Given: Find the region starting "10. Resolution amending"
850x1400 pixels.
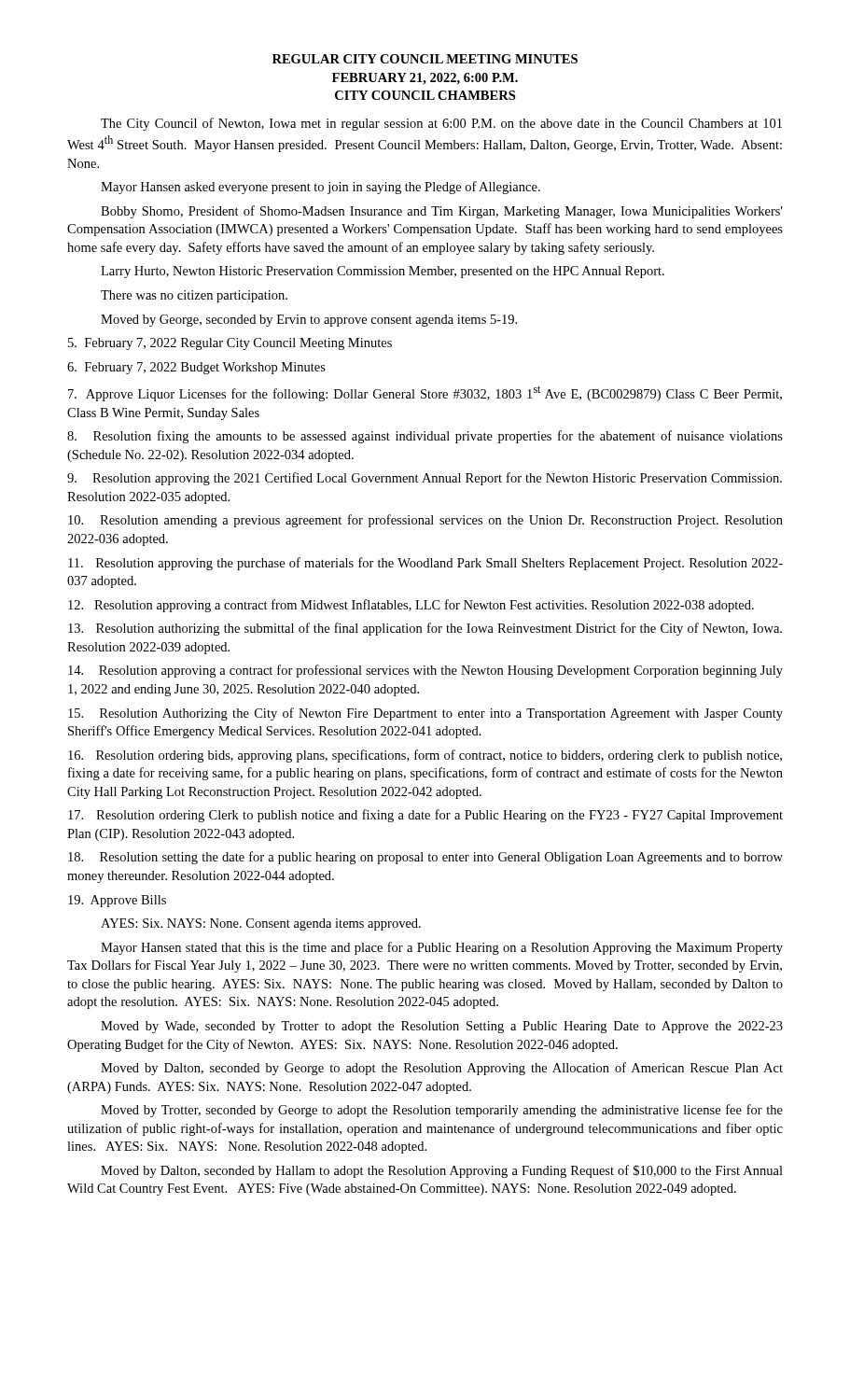Looking at the screenshot, I should click(425, 529).
